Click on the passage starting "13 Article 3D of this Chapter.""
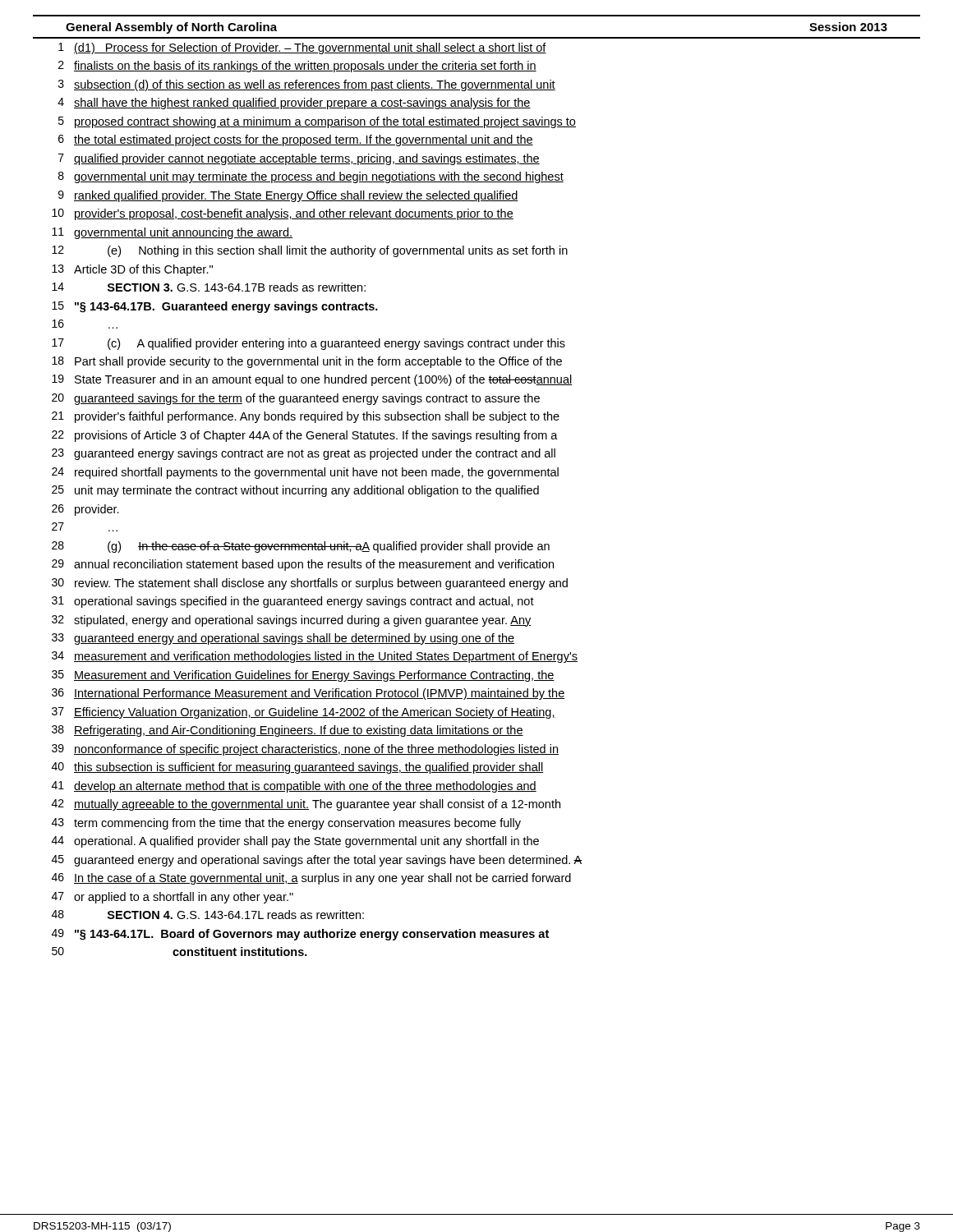Image resolution: width=953 pixels, height=1232 pixels. [132, 270]
